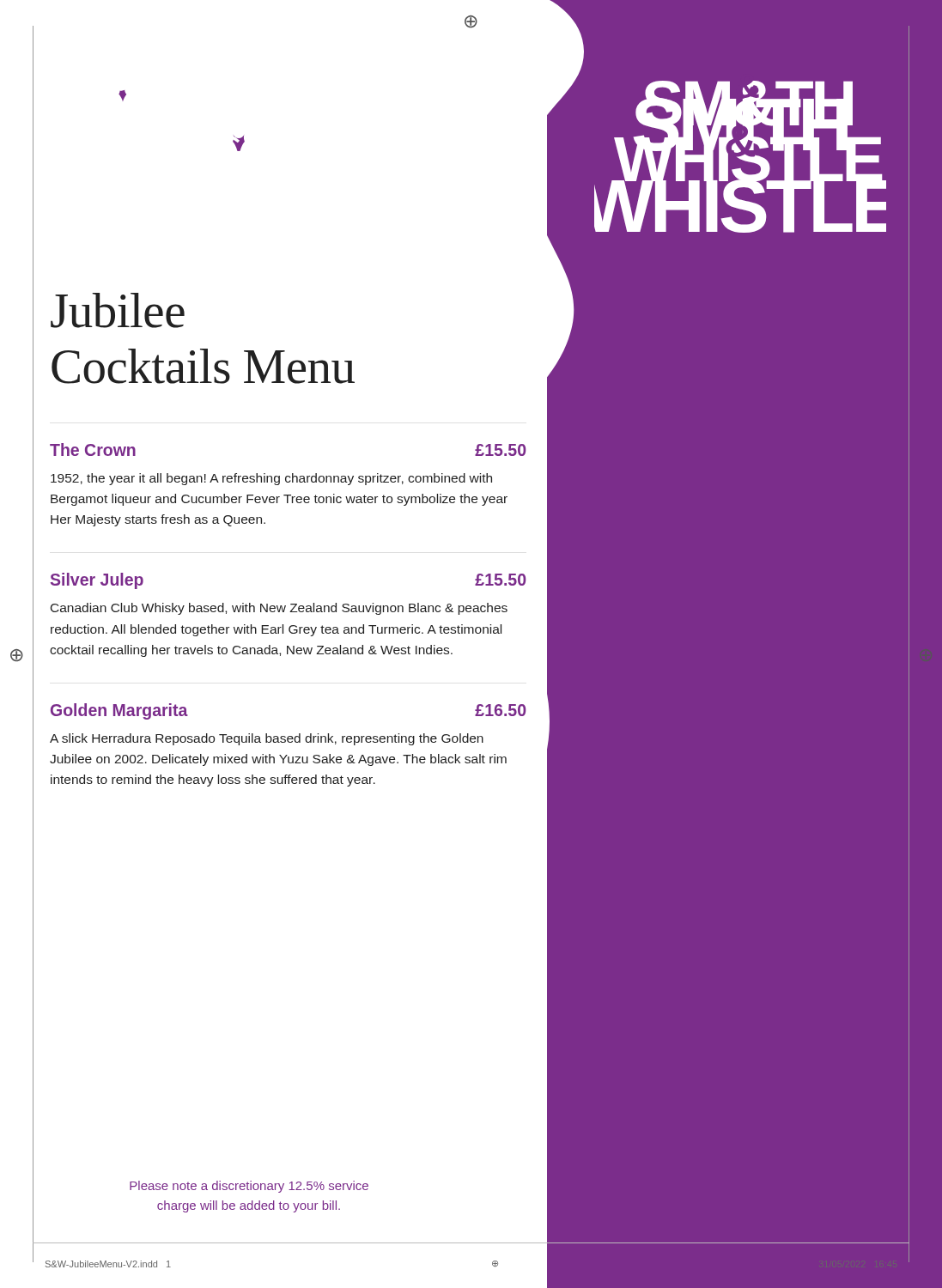The width and height of the screenshot is (942, 1288).
Task: Click where it says "JubileeCocktails Menu"
Action: point(202,338)
